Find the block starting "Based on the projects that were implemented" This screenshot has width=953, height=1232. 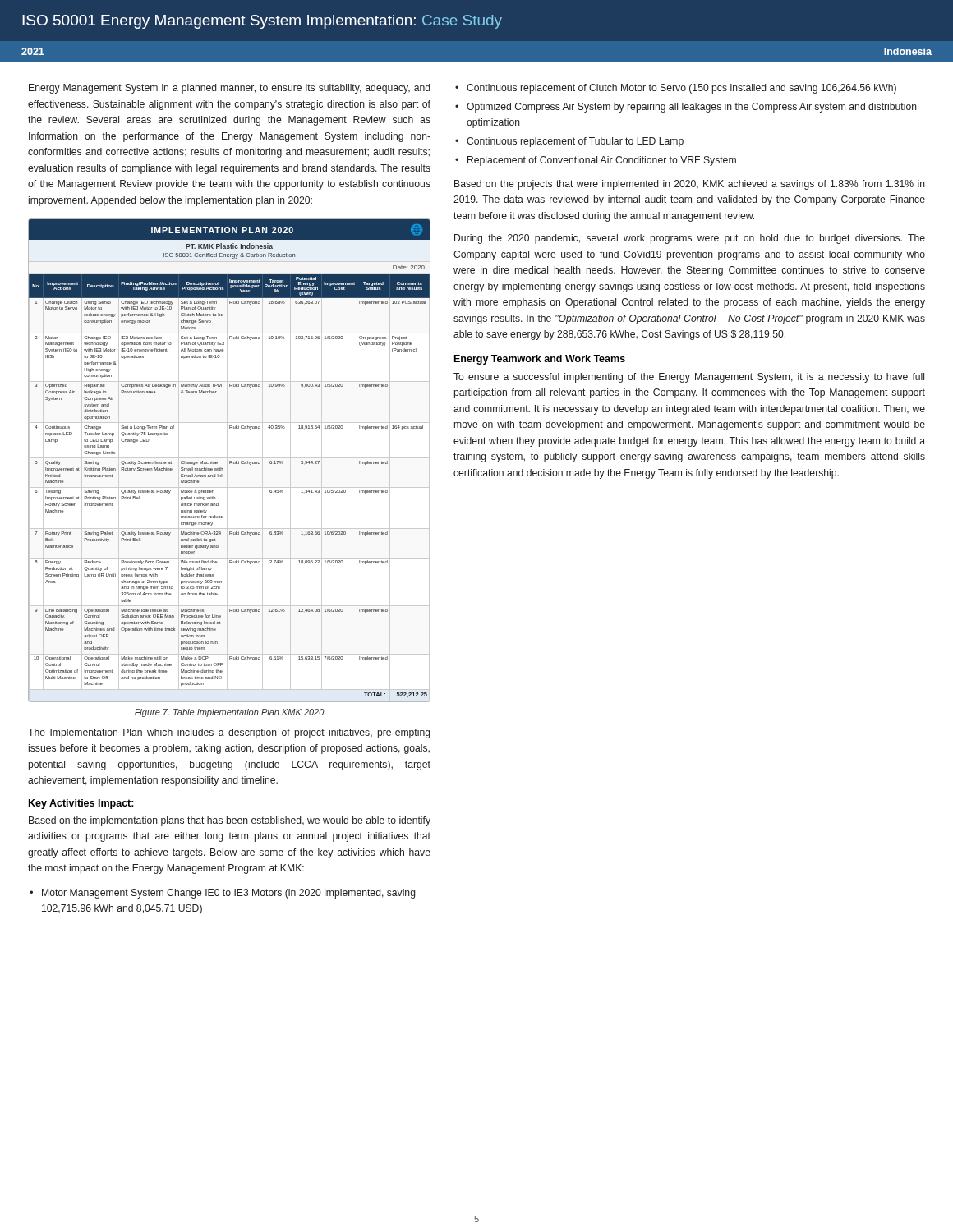689,200
